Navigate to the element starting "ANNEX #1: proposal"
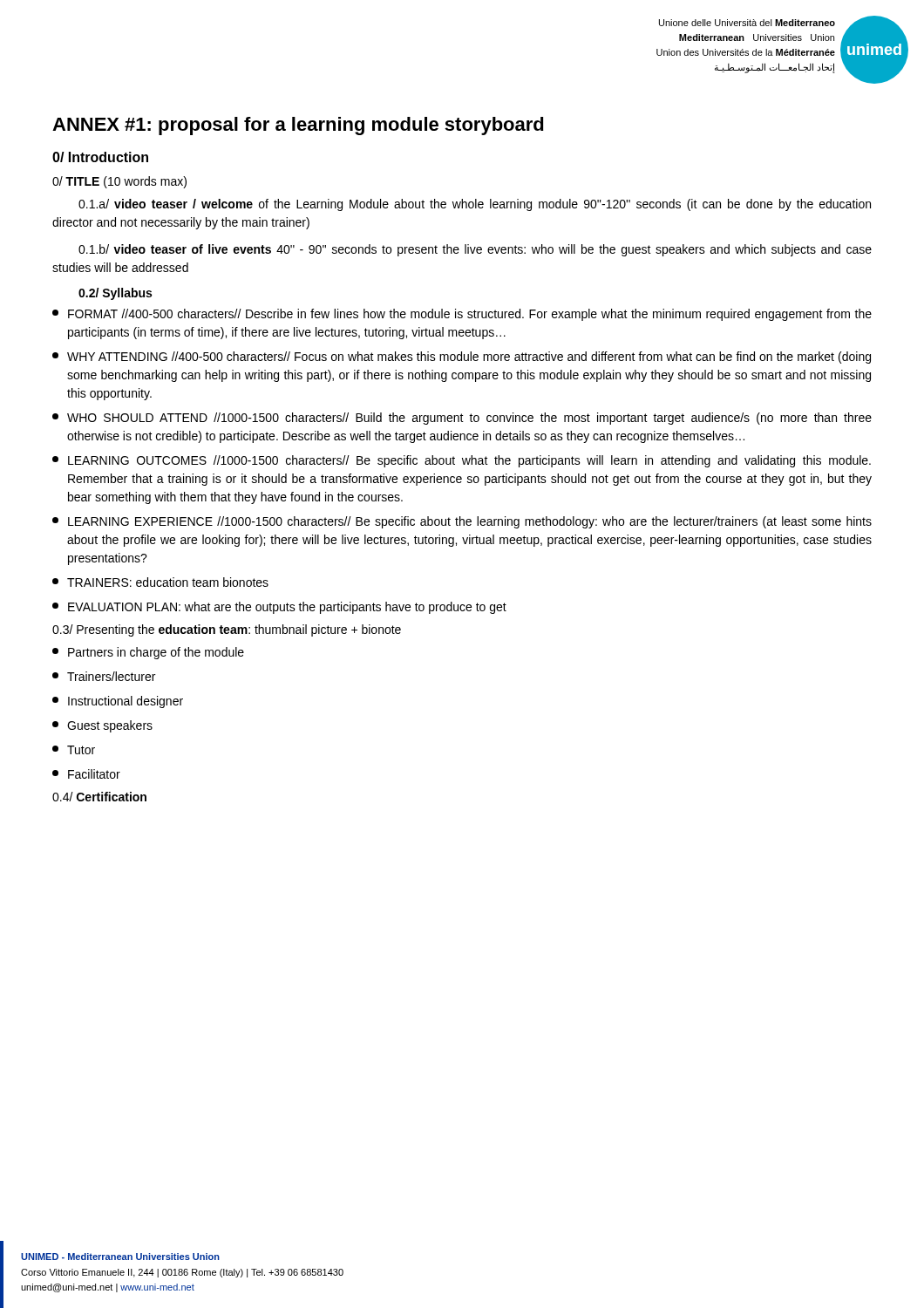The image size is (924, 1308). 298,124
